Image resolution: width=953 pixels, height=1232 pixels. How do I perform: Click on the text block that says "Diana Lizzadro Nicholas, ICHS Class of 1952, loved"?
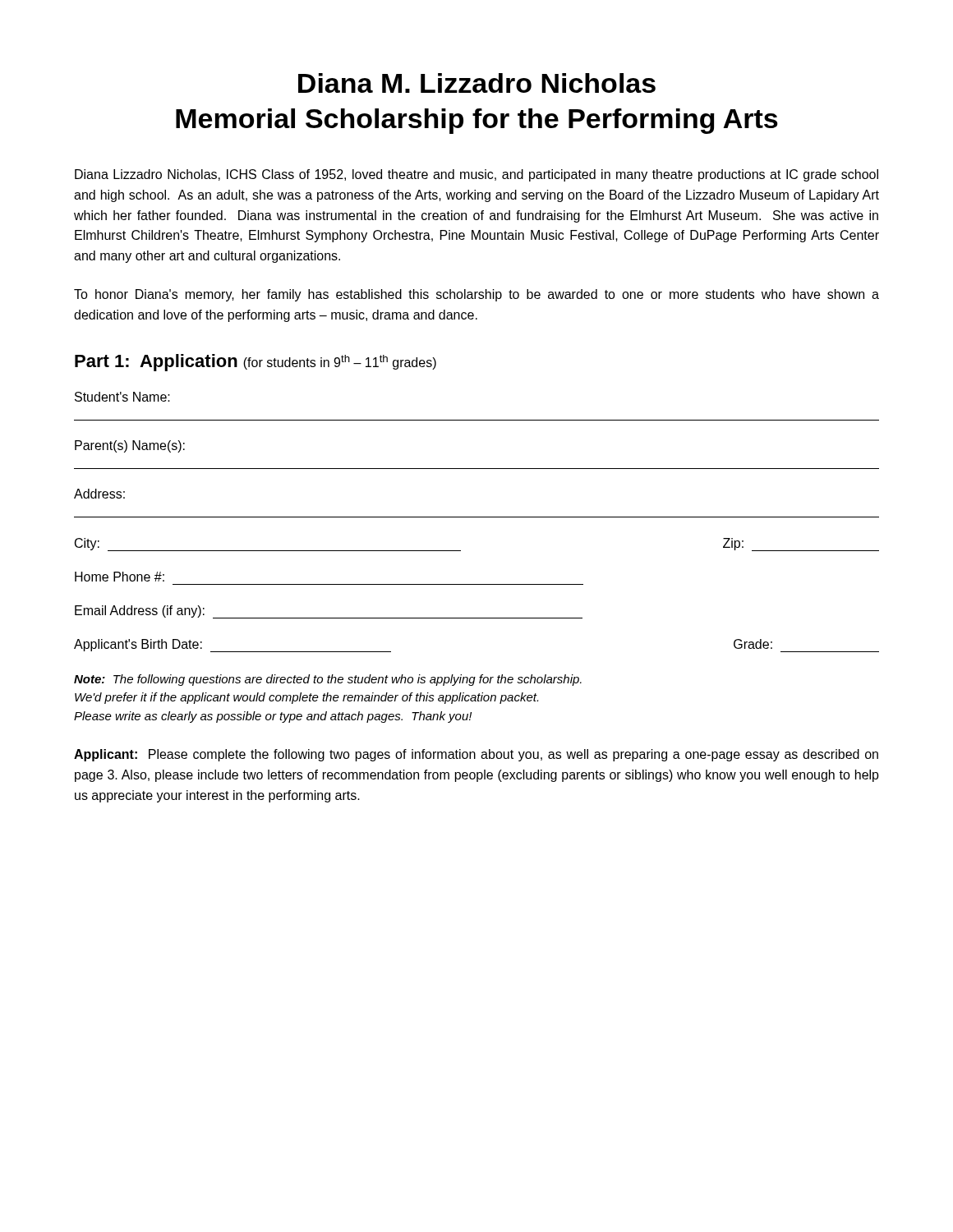476,215
